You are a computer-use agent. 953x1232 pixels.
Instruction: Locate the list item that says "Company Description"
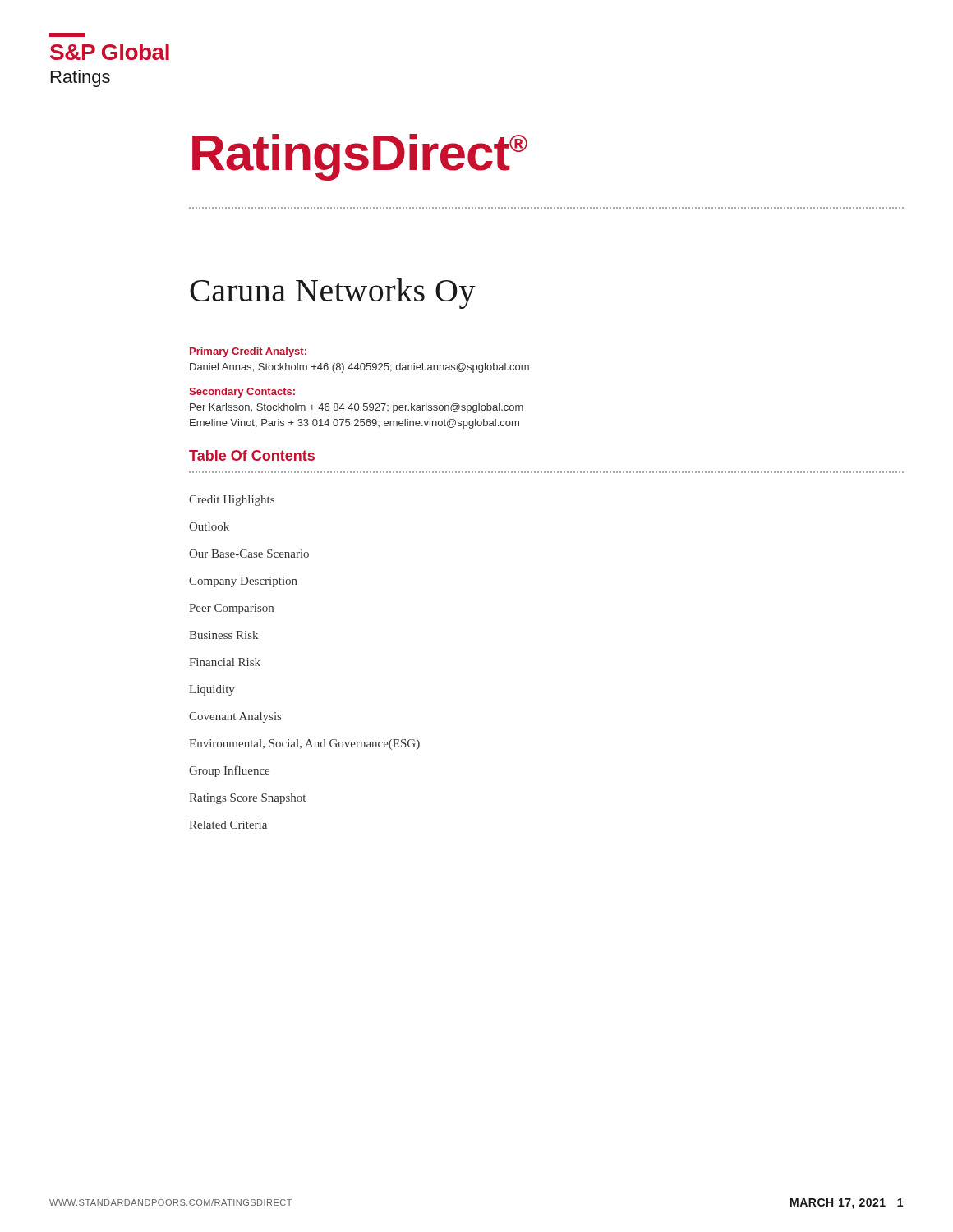(x=243, y=581)
